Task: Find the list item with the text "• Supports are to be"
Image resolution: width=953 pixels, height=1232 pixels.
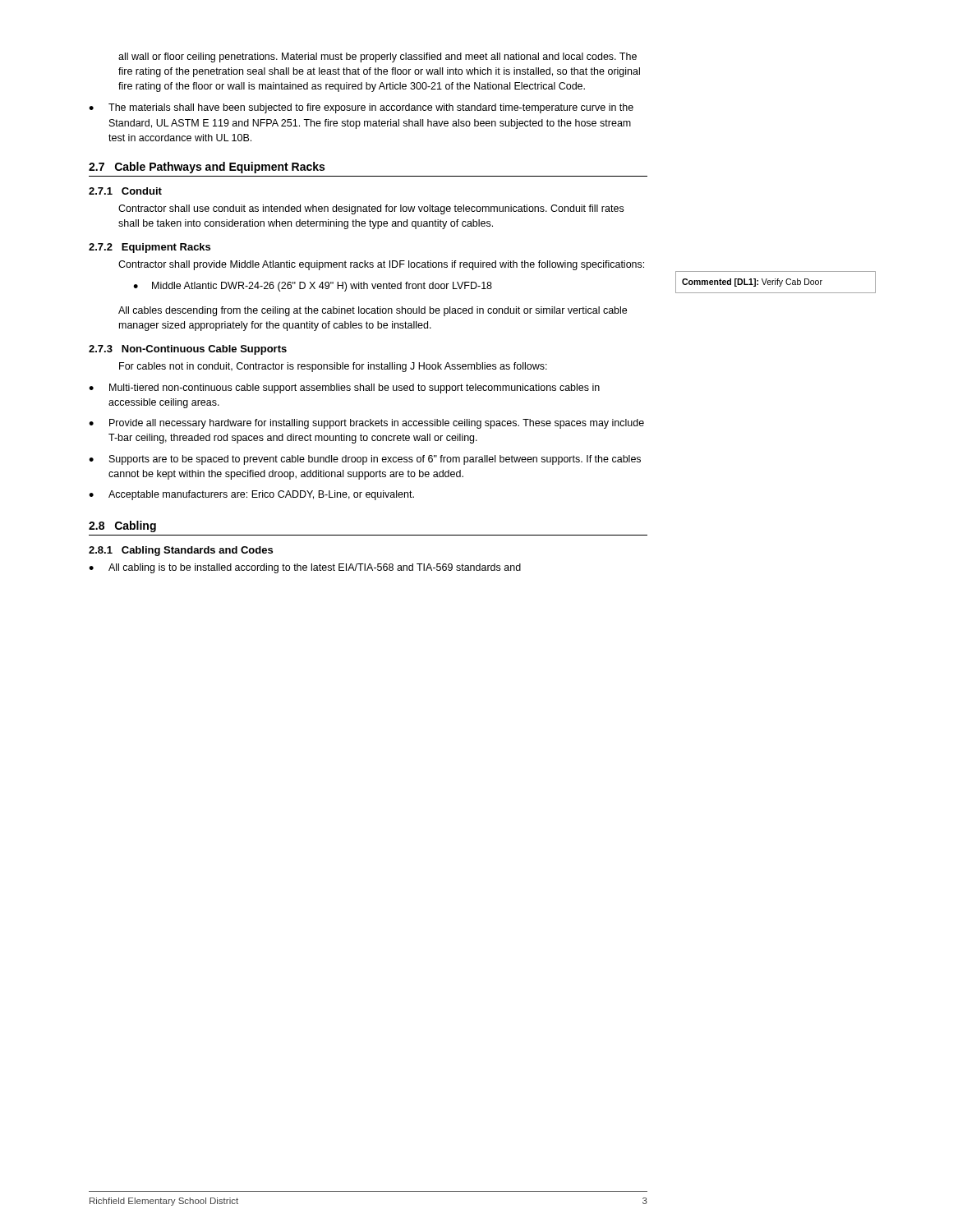Action: coord(368,466)
